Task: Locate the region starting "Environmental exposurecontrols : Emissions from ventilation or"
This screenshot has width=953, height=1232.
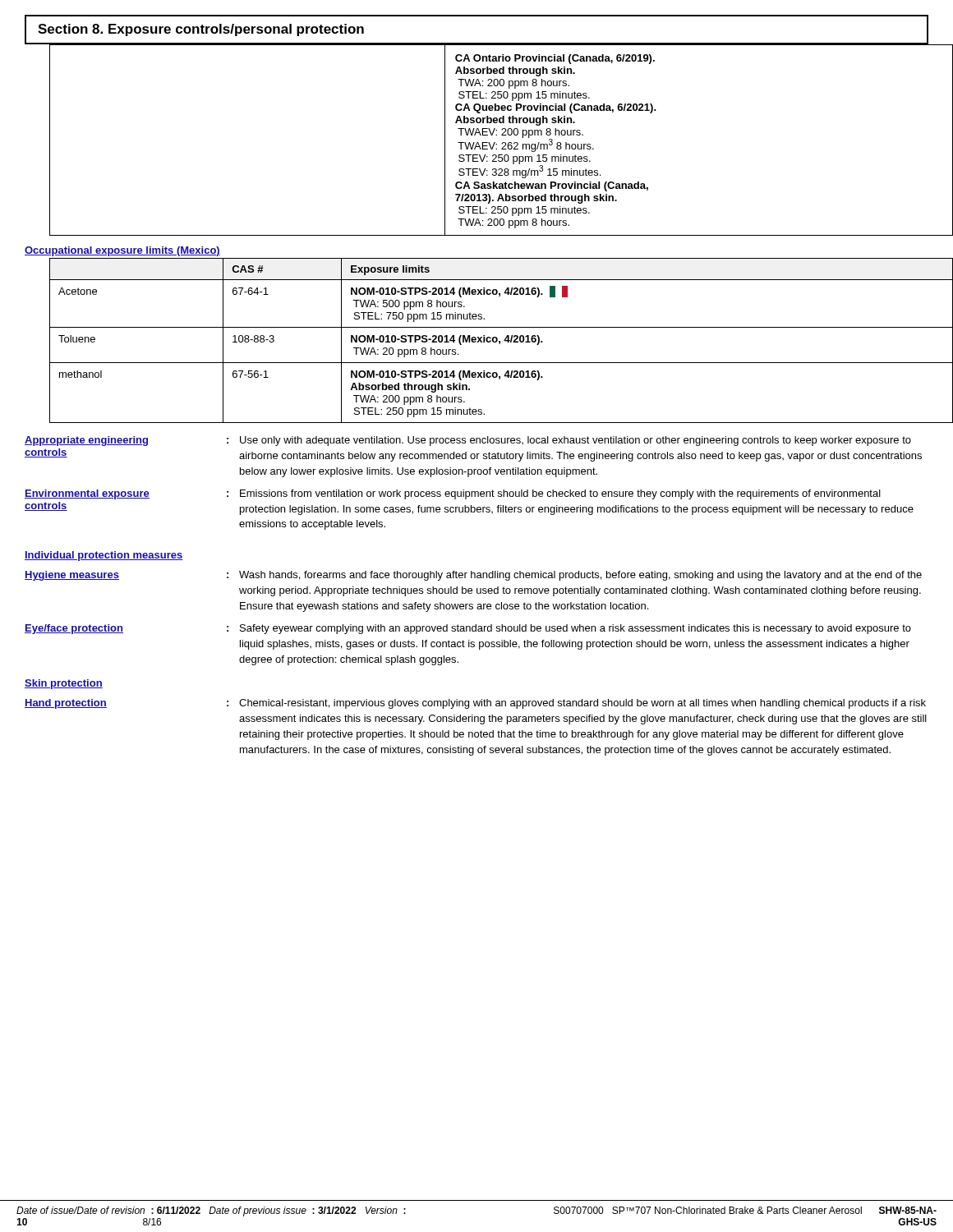Action: [476, 509]
